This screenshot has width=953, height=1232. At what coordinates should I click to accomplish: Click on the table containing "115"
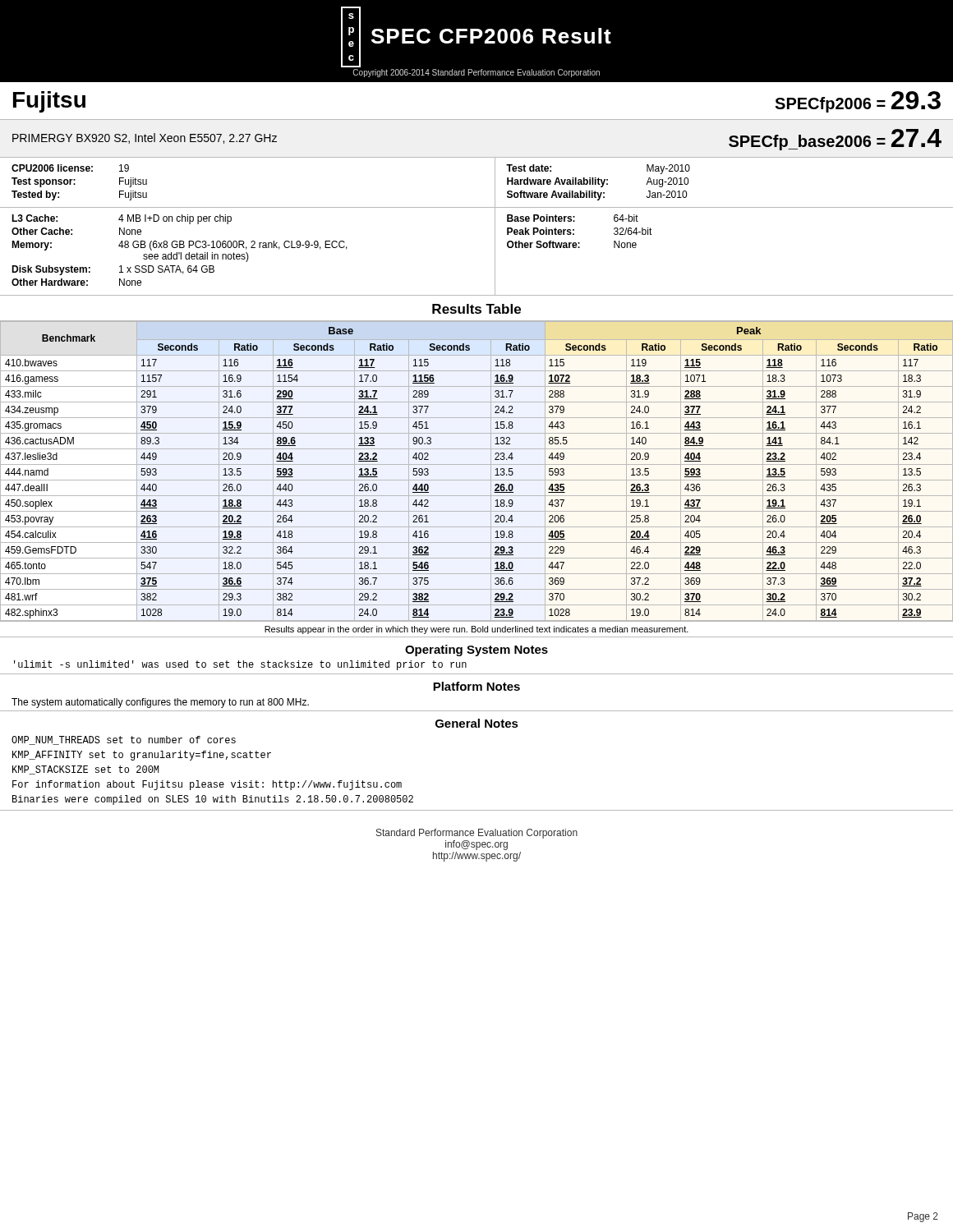[476, 471]
